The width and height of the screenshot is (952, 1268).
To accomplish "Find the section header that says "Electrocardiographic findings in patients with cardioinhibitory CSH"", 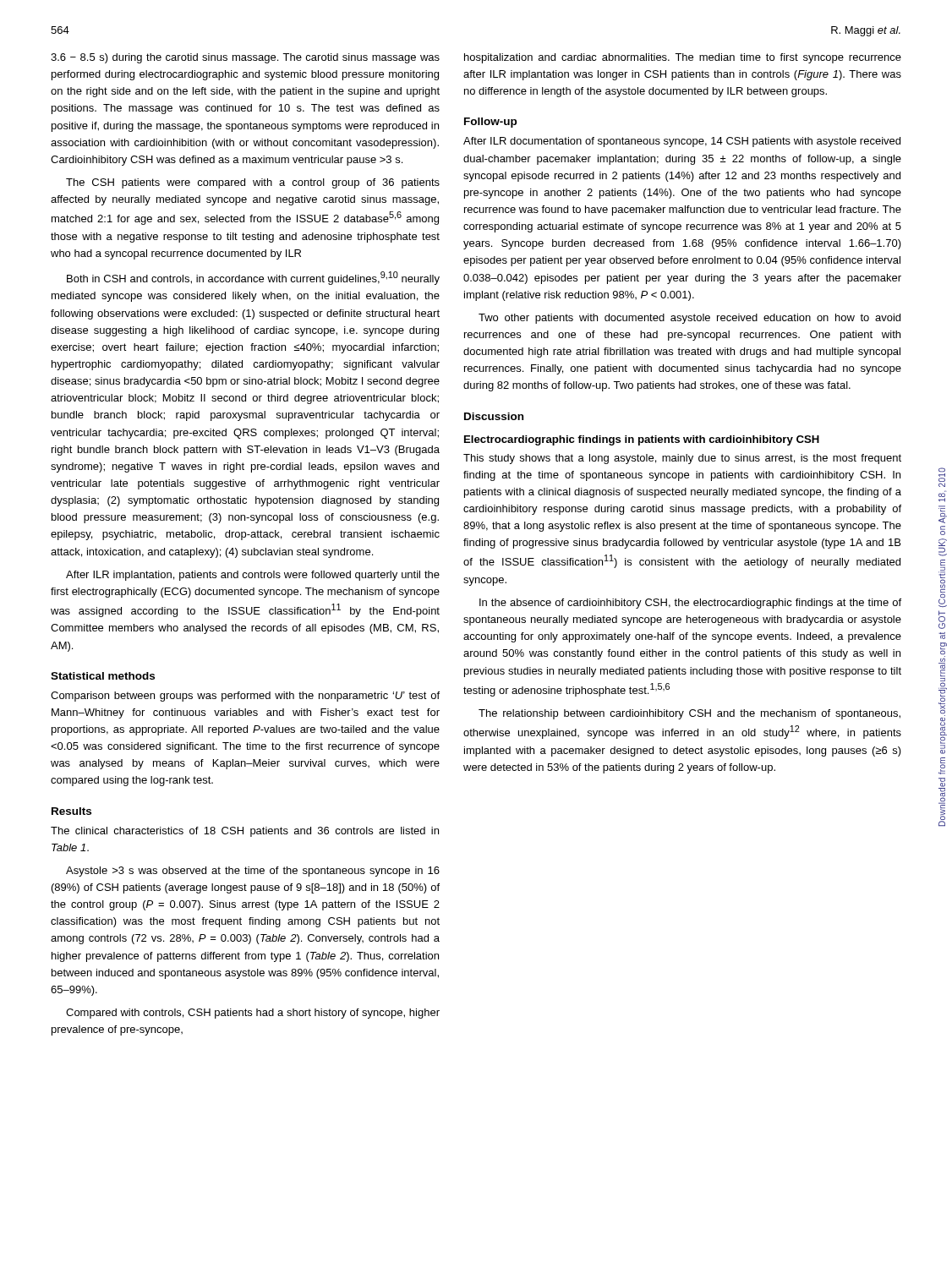I will click(641, 439).
